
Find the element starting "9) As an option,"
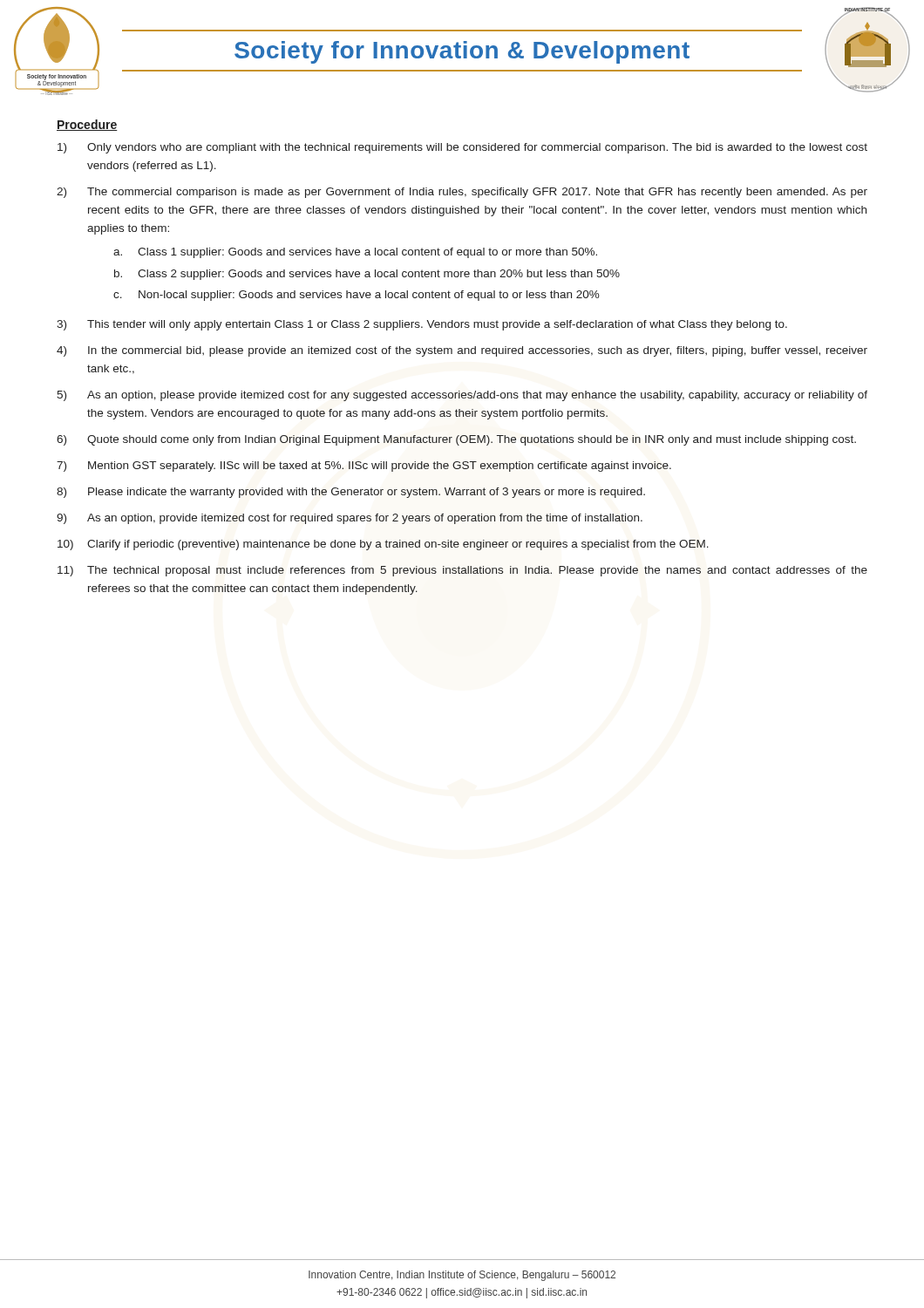point(462,518)
